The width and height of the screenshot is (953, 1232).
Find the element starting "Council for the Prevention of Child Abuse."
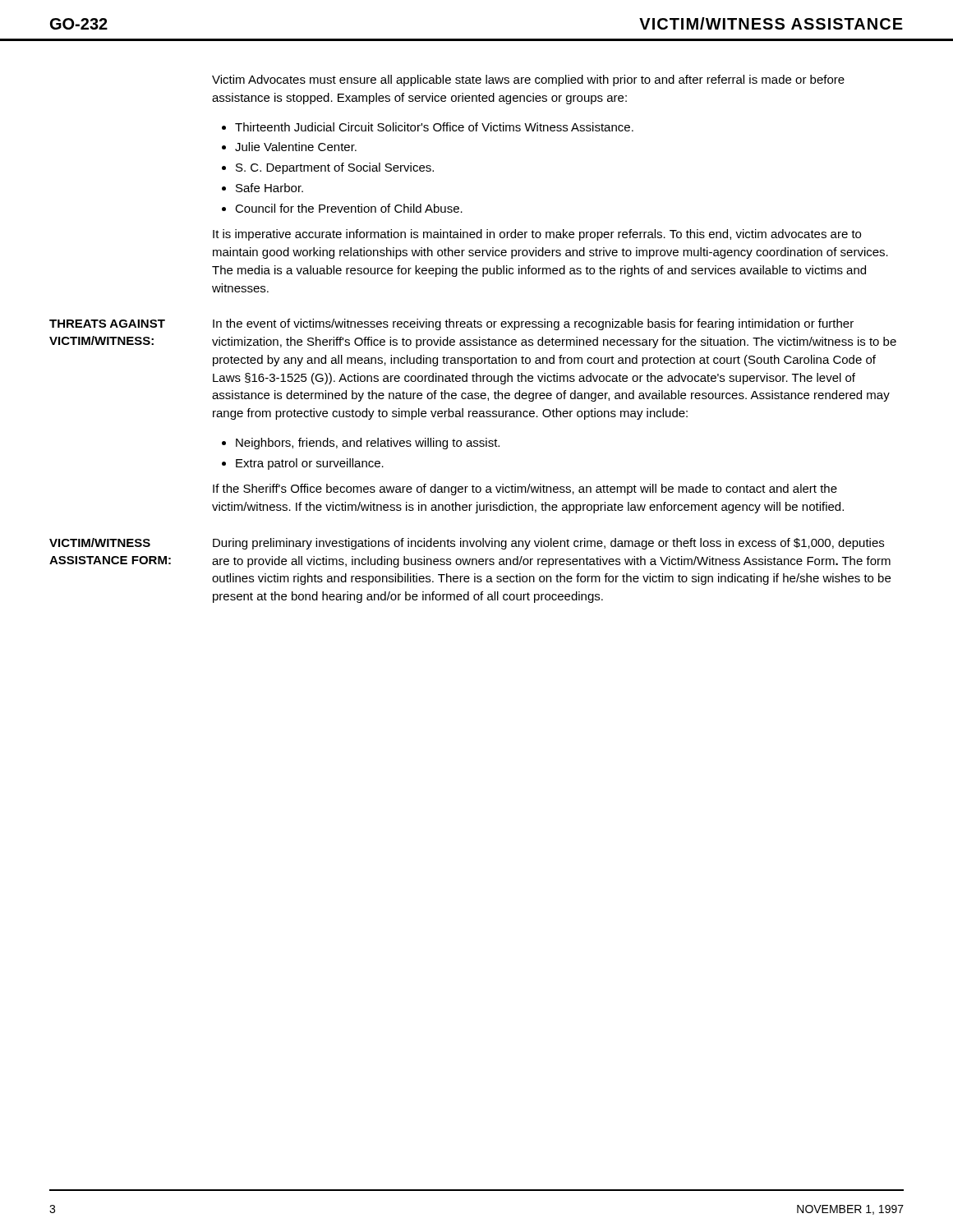[x=349, y=208]
